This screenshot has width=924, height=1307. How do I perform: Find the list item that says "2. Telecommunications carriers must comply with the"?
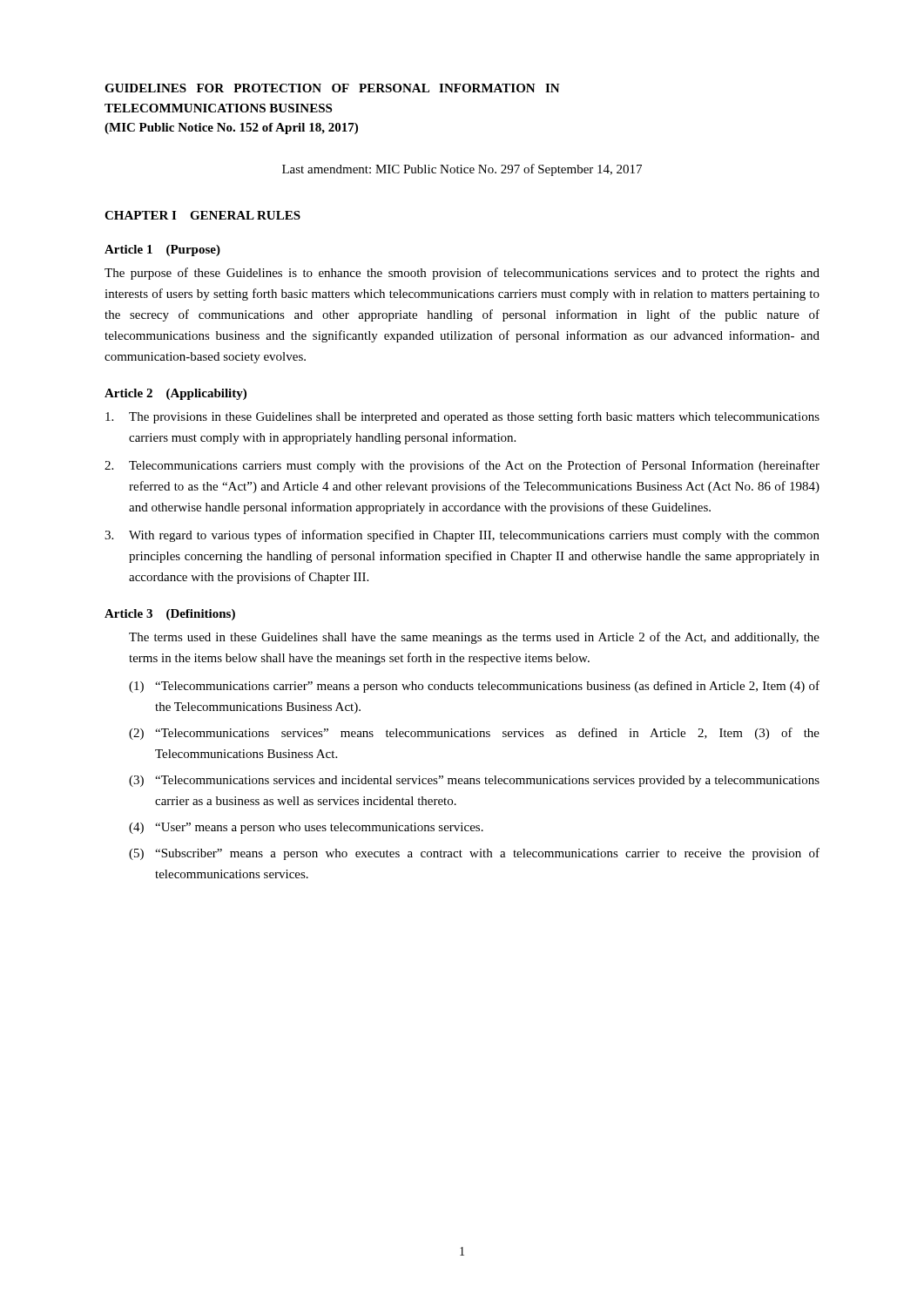(x=462, y=486)
